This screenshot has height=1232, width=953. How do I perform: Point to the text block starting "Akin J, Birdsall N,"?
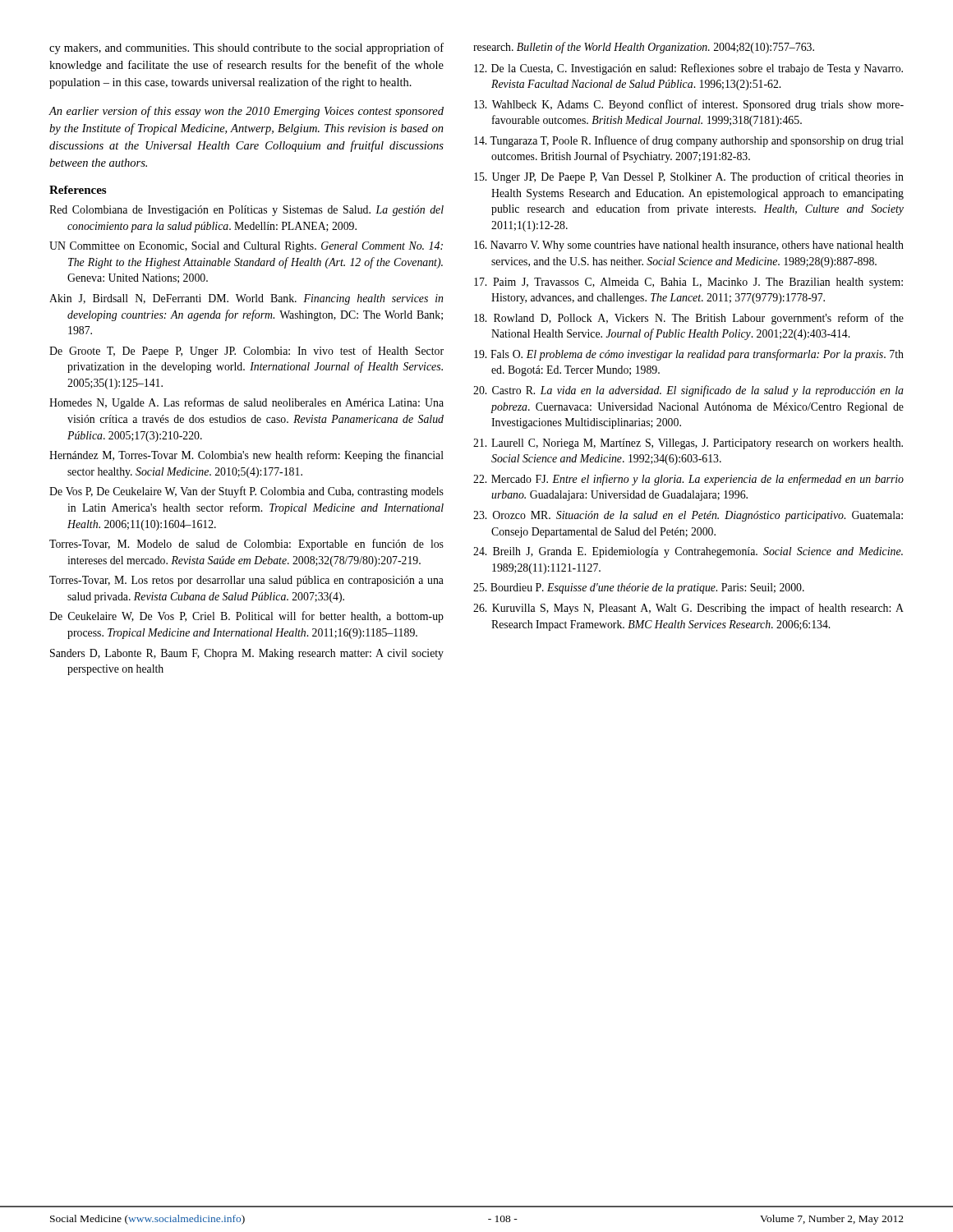click(x=246, y=315)
